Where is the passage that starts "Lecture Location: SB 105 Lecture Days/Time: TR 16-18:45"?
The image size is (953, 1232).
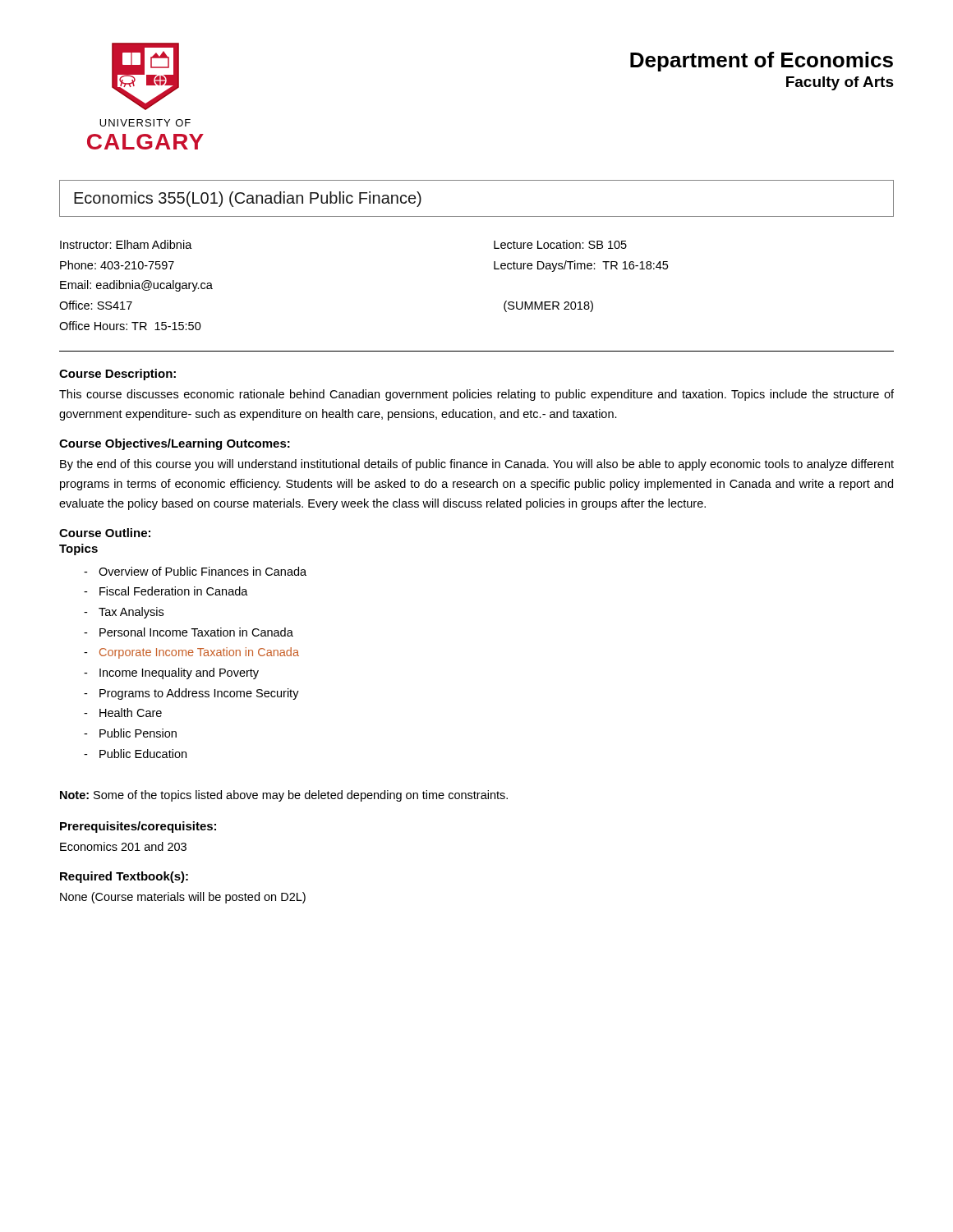[x=581, y=275]
